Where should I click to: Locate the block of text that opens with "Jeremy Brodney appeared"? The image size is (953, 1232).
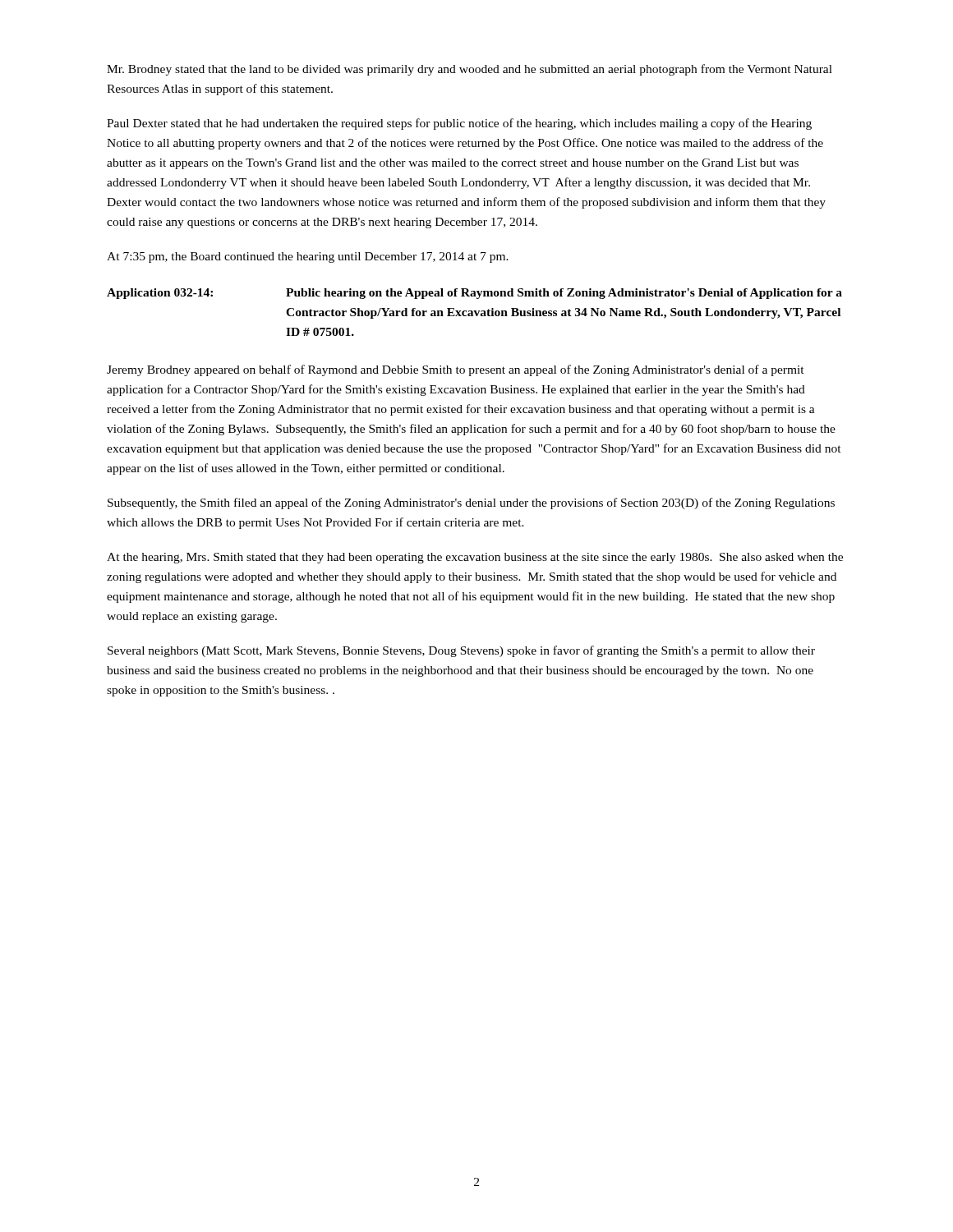coord(474,419)
